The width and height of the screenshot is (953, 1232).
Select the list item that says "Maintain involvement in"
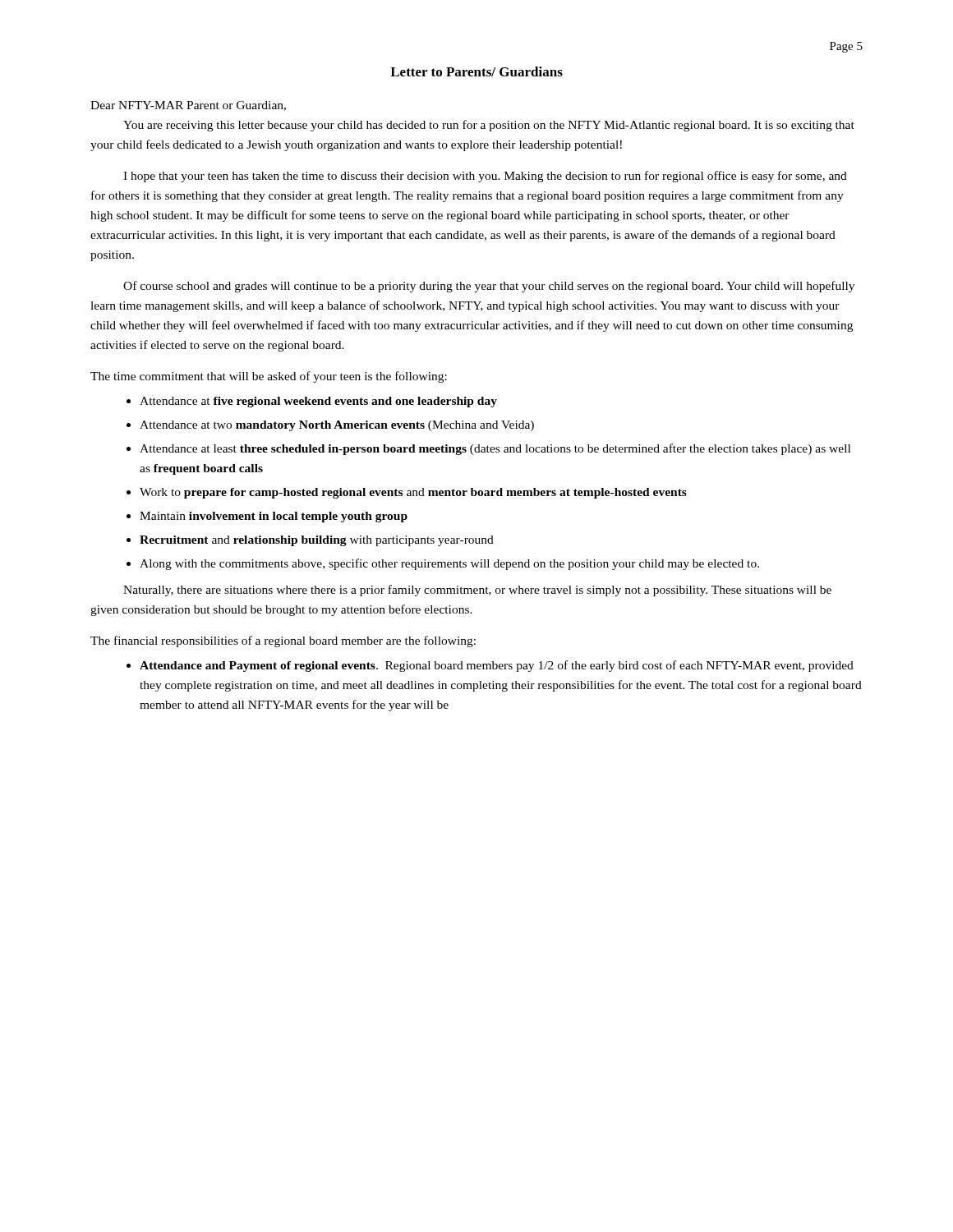click(x=274, y=516)
